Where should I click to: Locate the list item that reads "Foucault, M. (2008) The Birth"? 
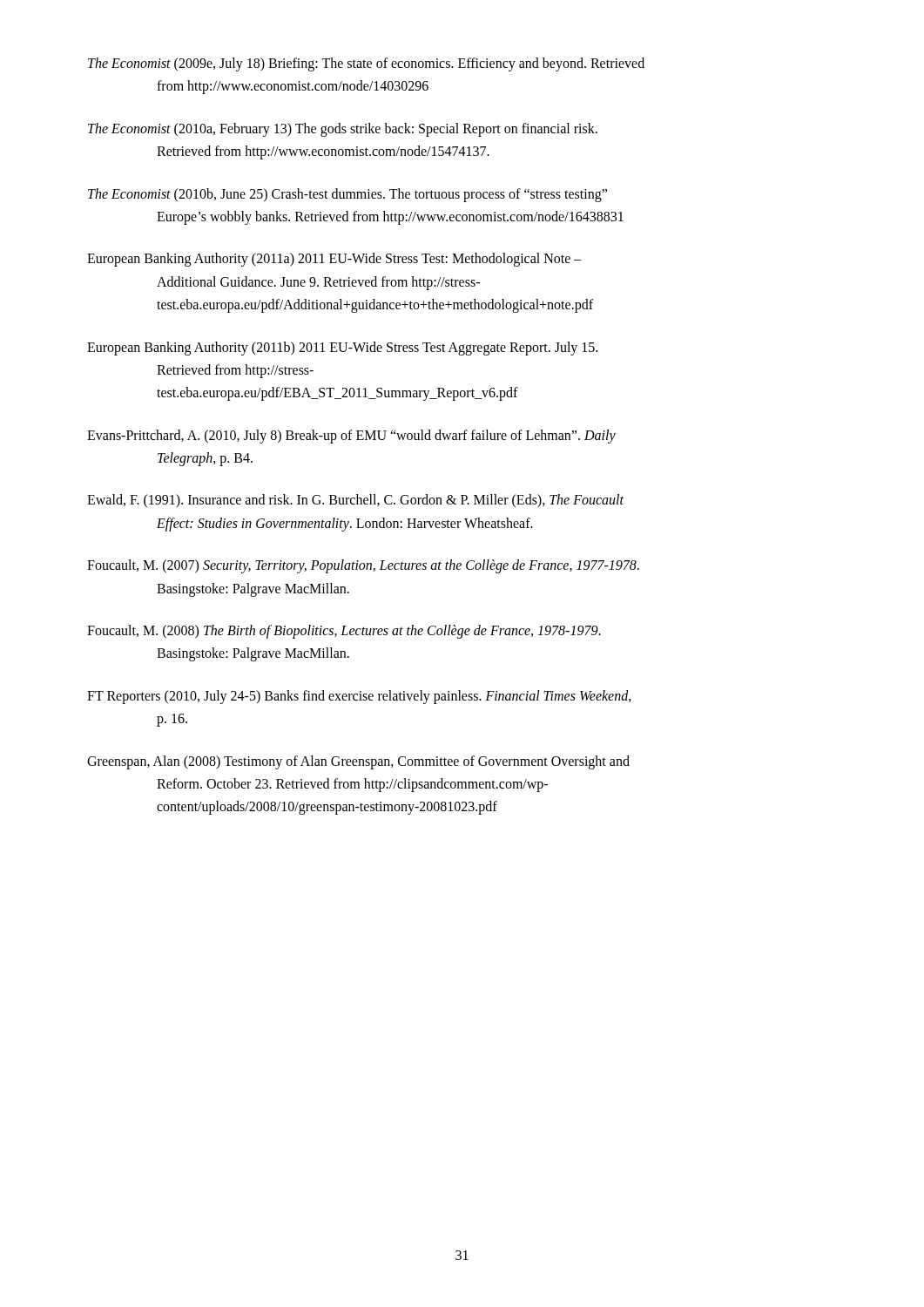(471, 643)
